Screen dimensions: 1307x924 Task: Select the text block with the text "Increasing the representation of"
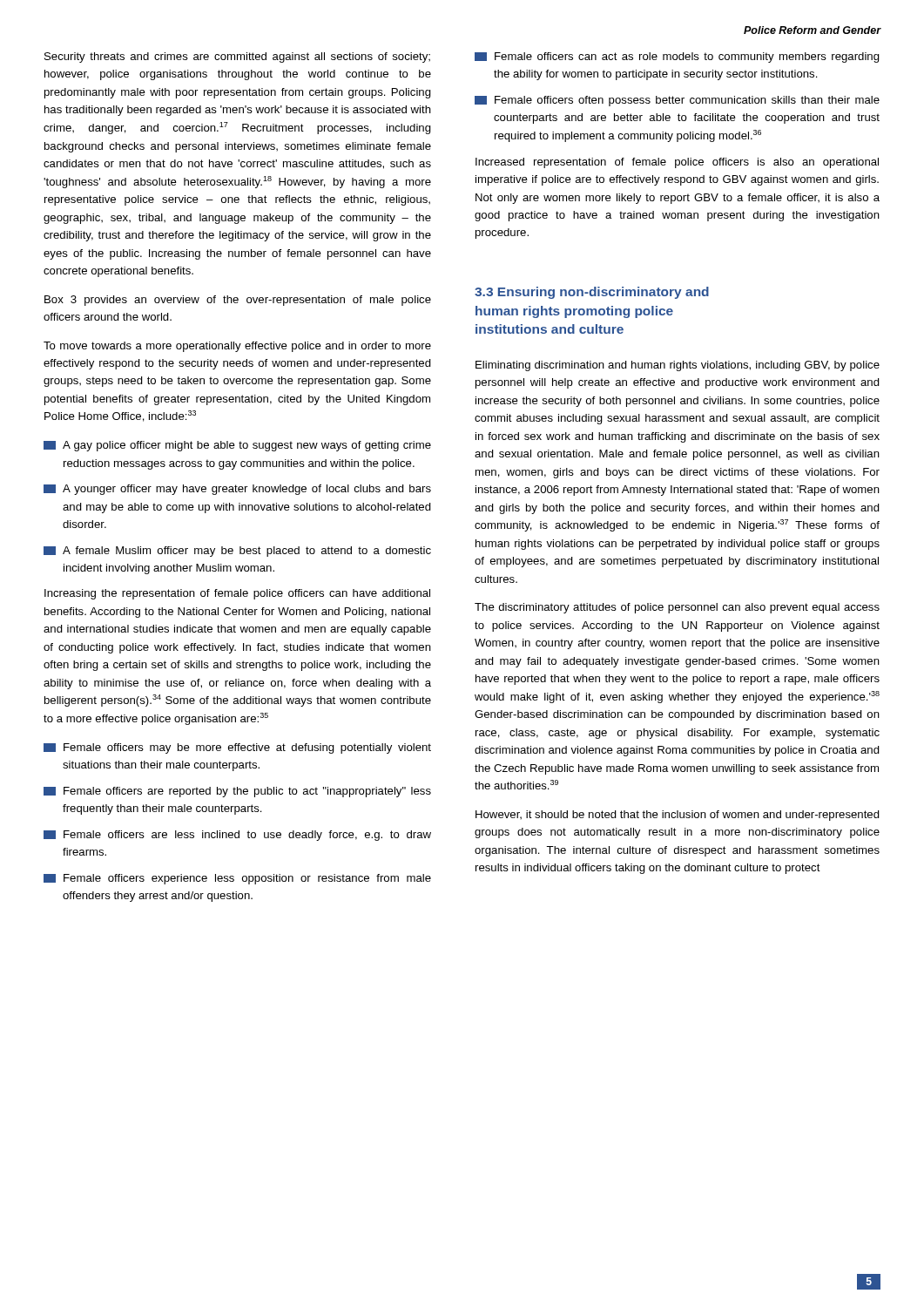(x=237, y=656)
